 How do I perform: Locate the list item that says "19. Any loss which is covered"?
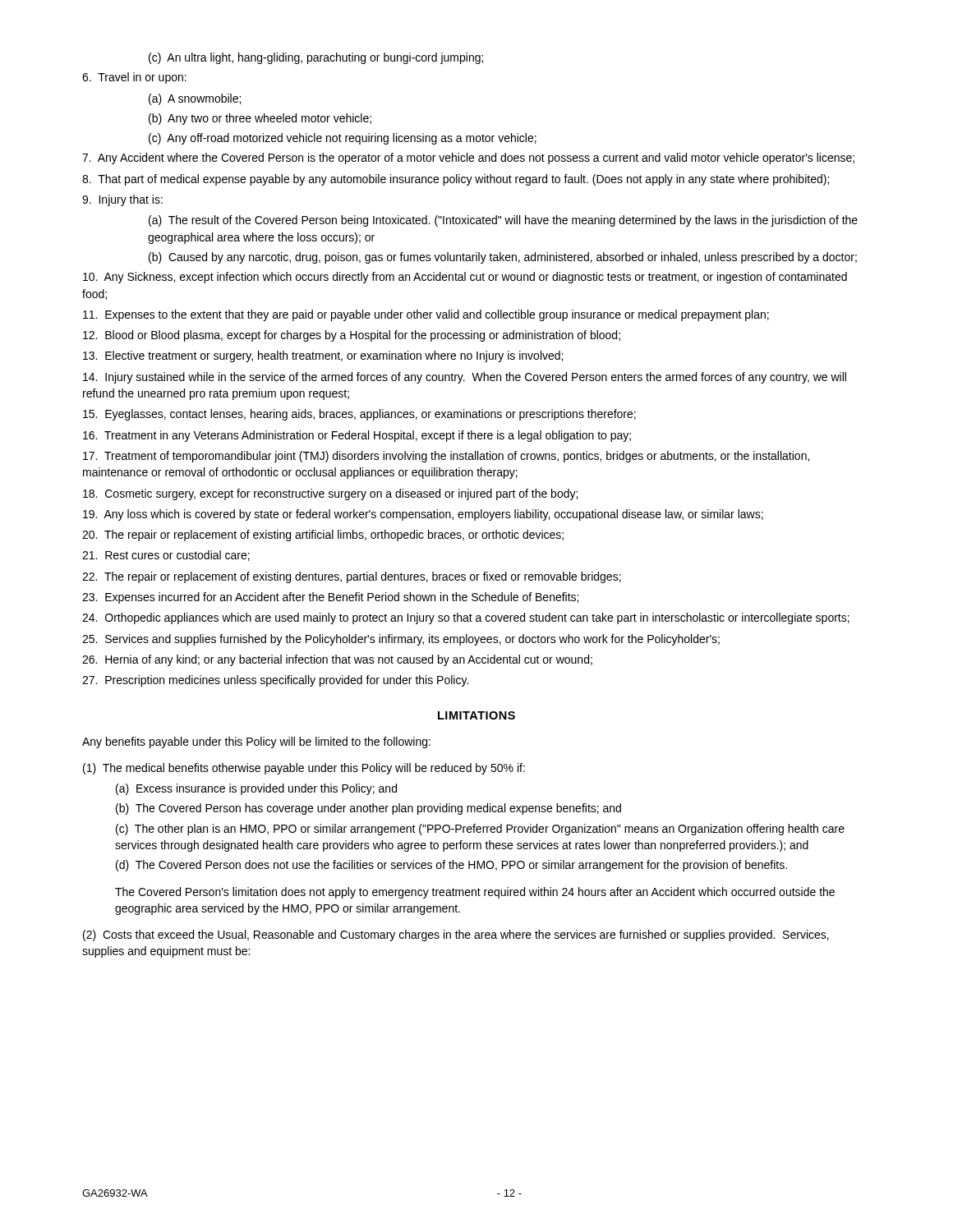pyautogui.click(x=423, y=514)
